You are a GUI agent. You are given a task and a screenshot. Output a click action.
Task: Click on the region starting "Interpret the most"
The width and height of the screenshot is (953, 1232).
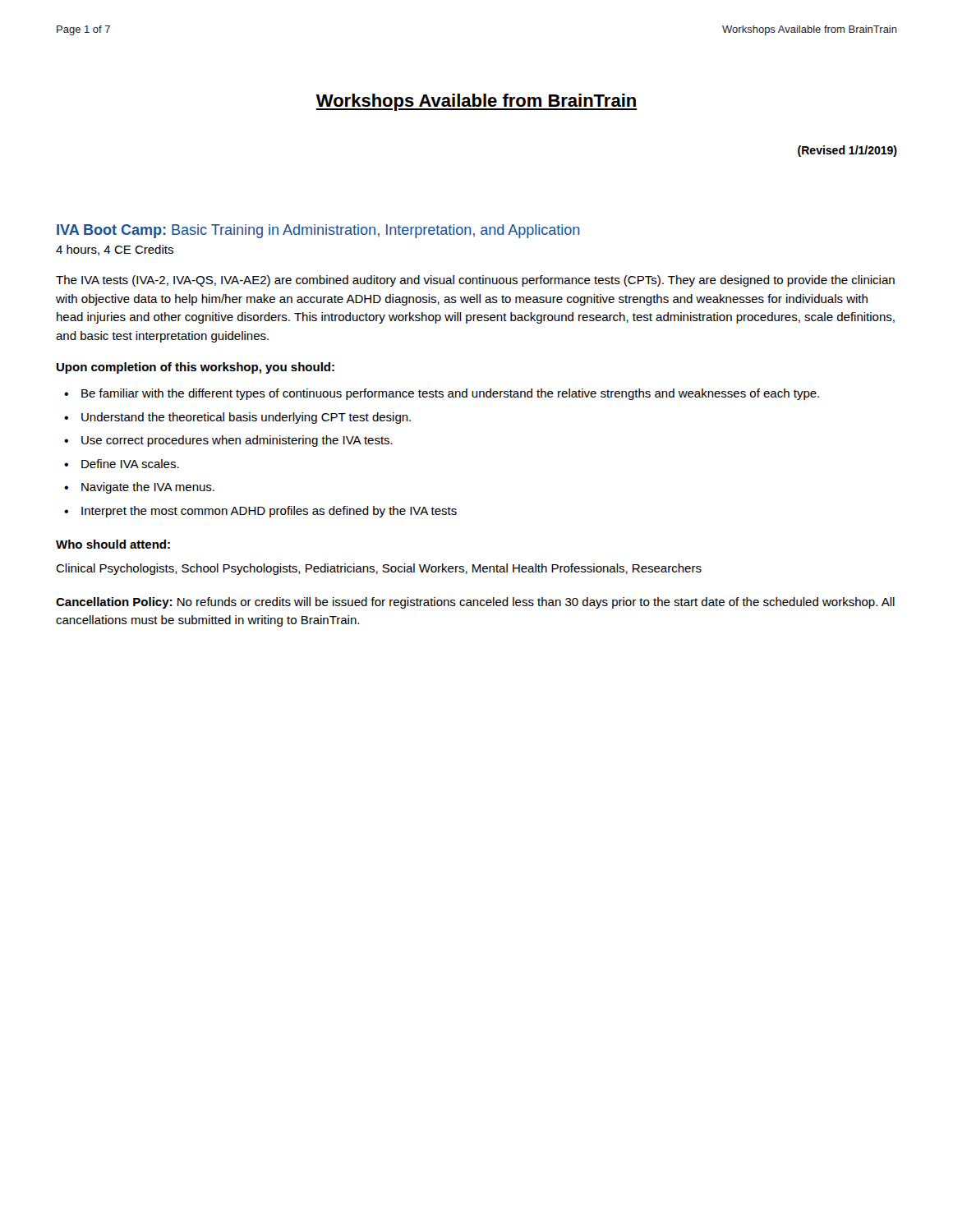pyautogui.click(x=269, y=510)
